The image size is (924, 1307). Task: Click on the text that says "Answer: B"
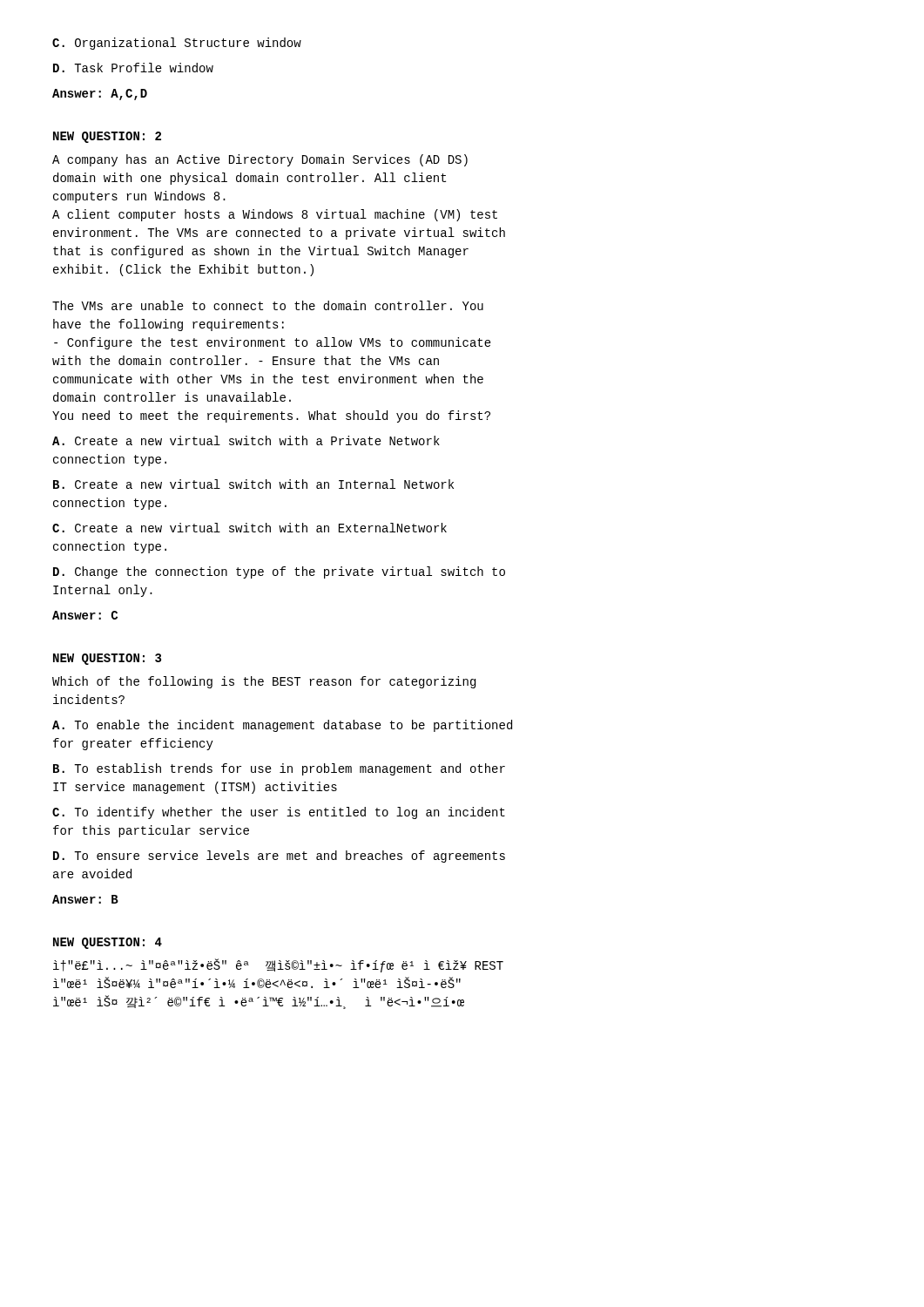tap(85, 900)
